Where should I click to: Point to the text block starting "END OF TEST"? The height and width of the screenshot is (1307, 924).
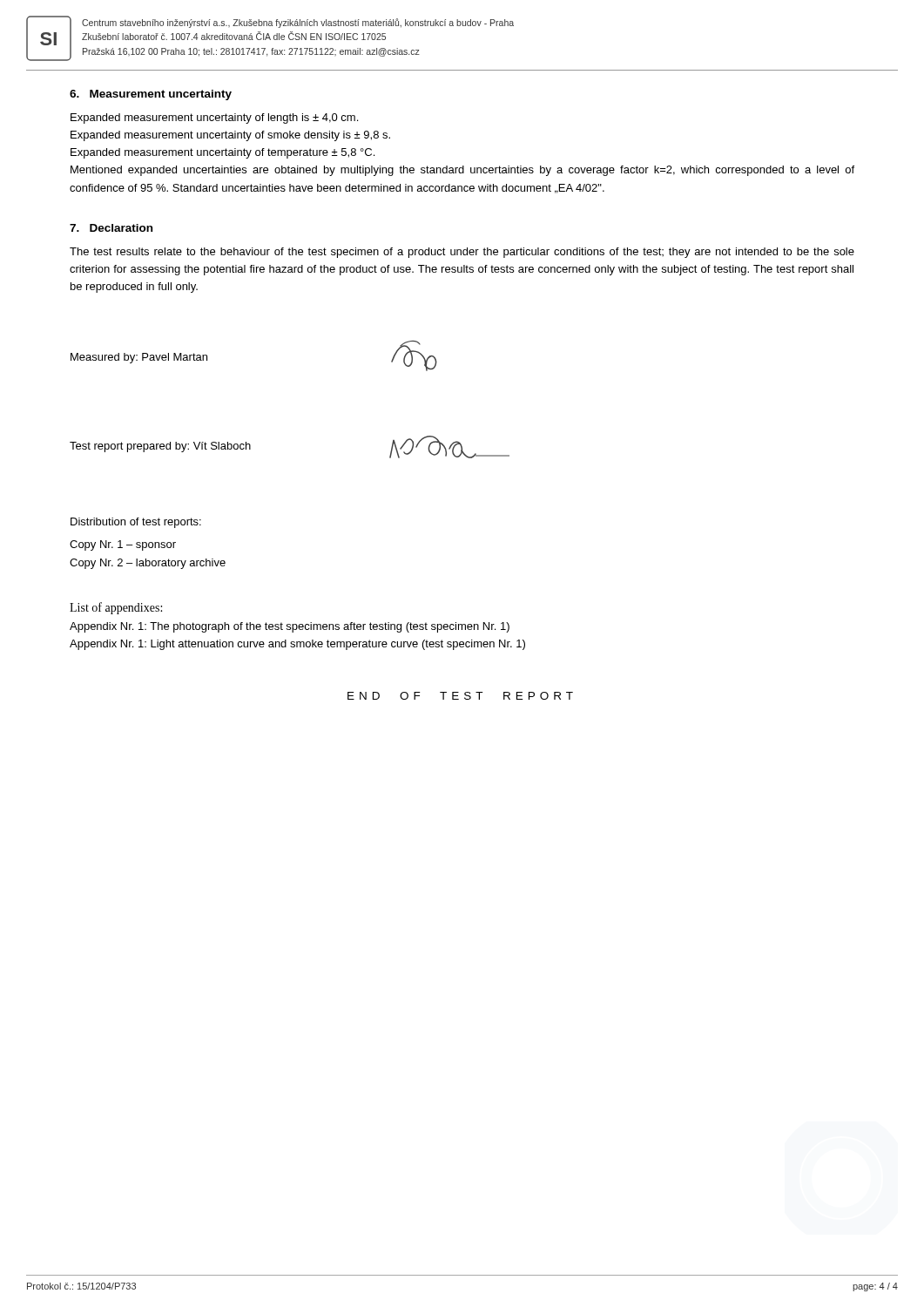(x=462, y=696)
